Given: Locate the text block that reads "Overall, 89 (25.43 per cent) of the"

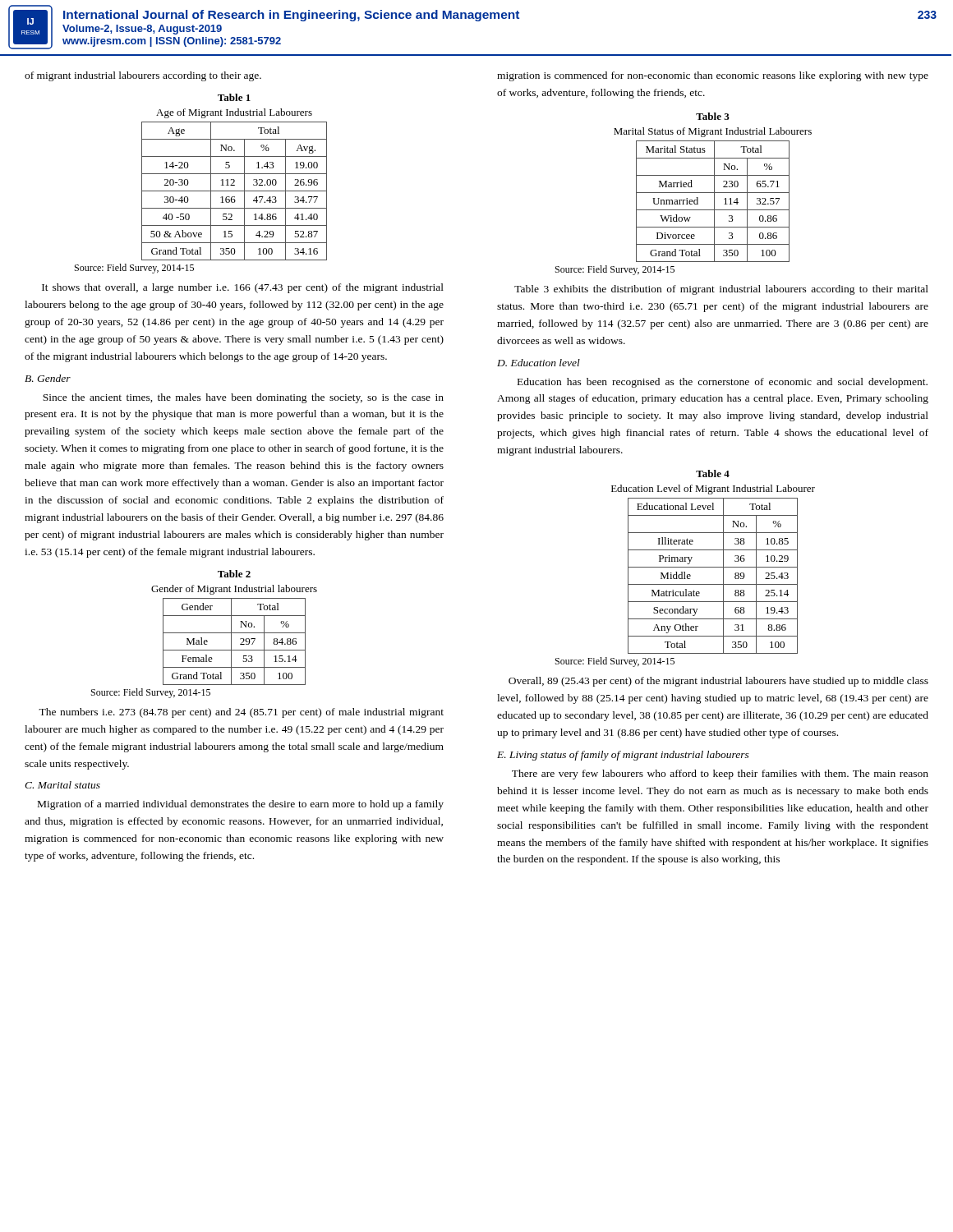Looking at the screenshot, I should point(713,706).
